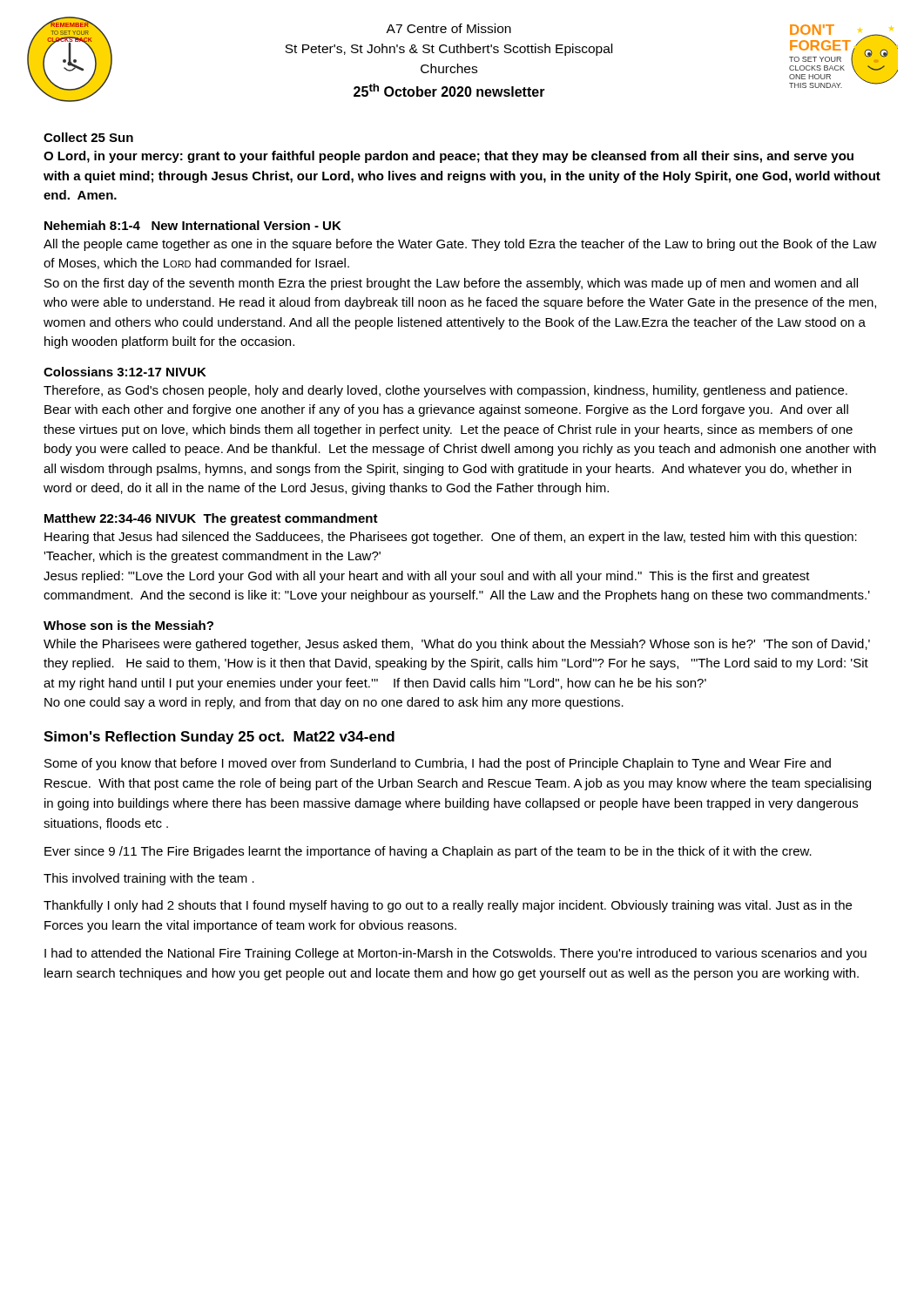Click on the text block that says "Hearing that Jesus had silenced"
The width and height of the screenshot is (924, 1307).
coord(462,566)
